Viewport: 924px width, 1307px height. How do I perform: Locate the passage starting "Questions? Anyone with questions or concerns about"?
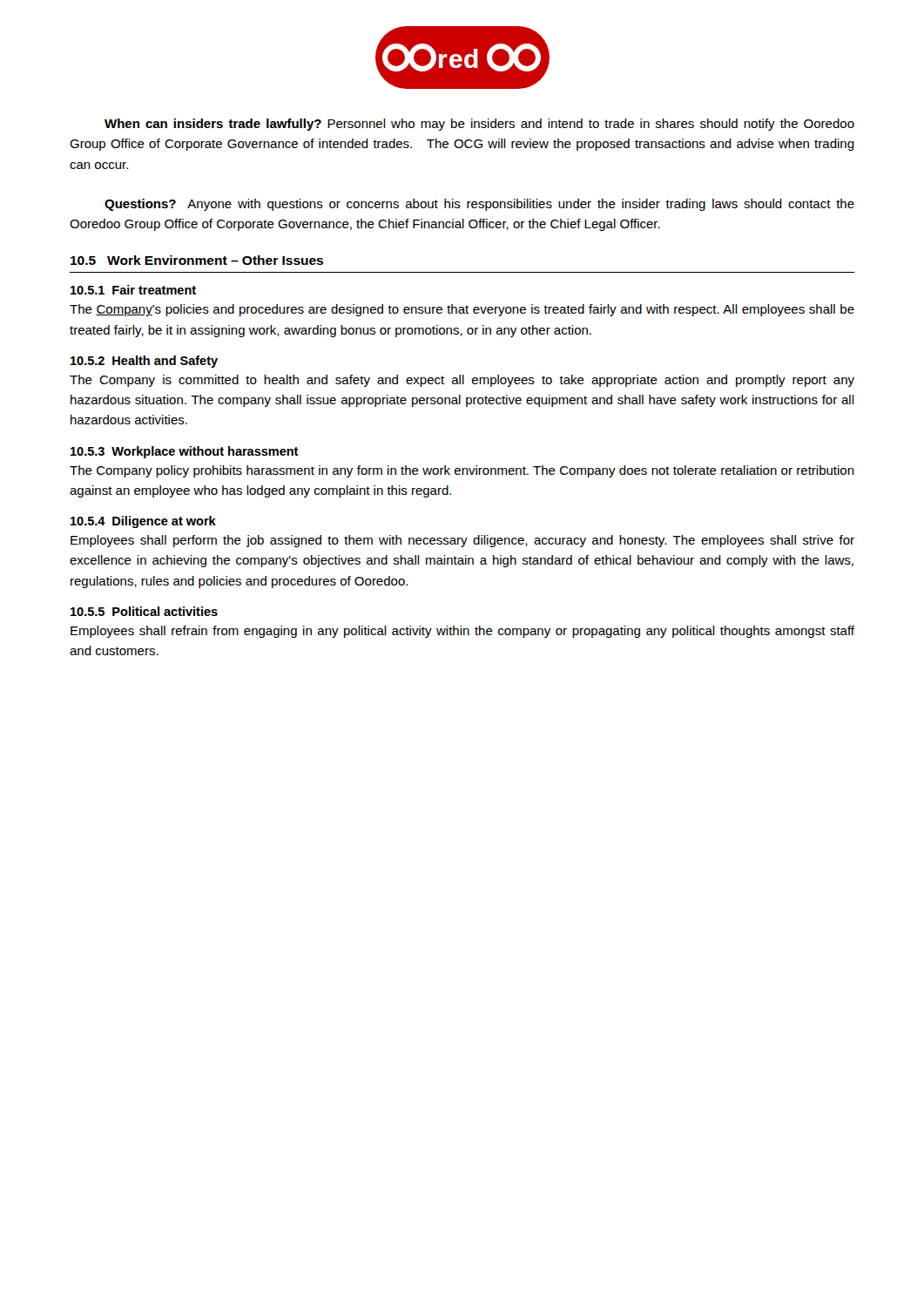coord(462,213)
